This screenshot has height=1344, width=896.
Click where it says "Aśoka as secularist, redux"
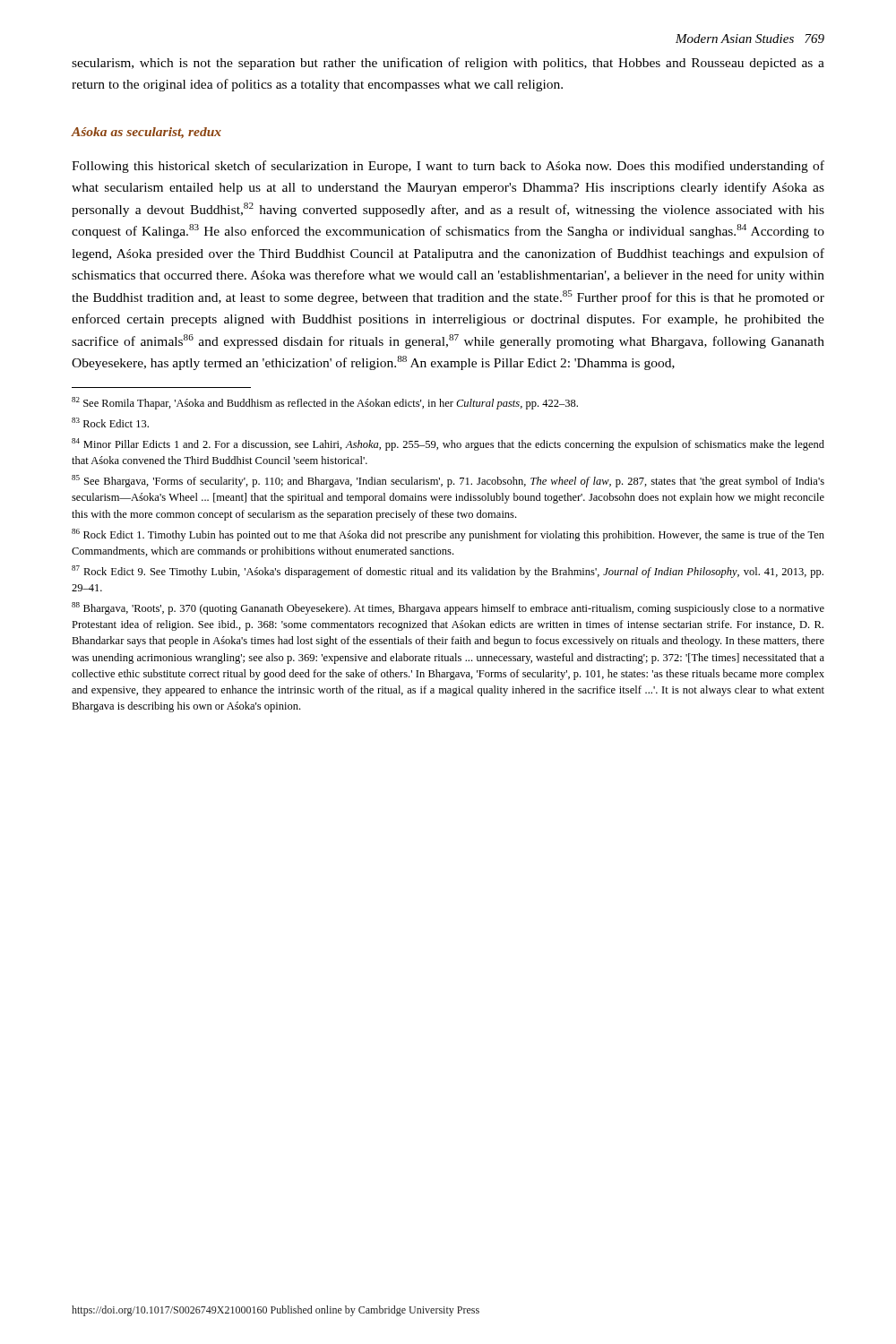[x=147, y=131]
